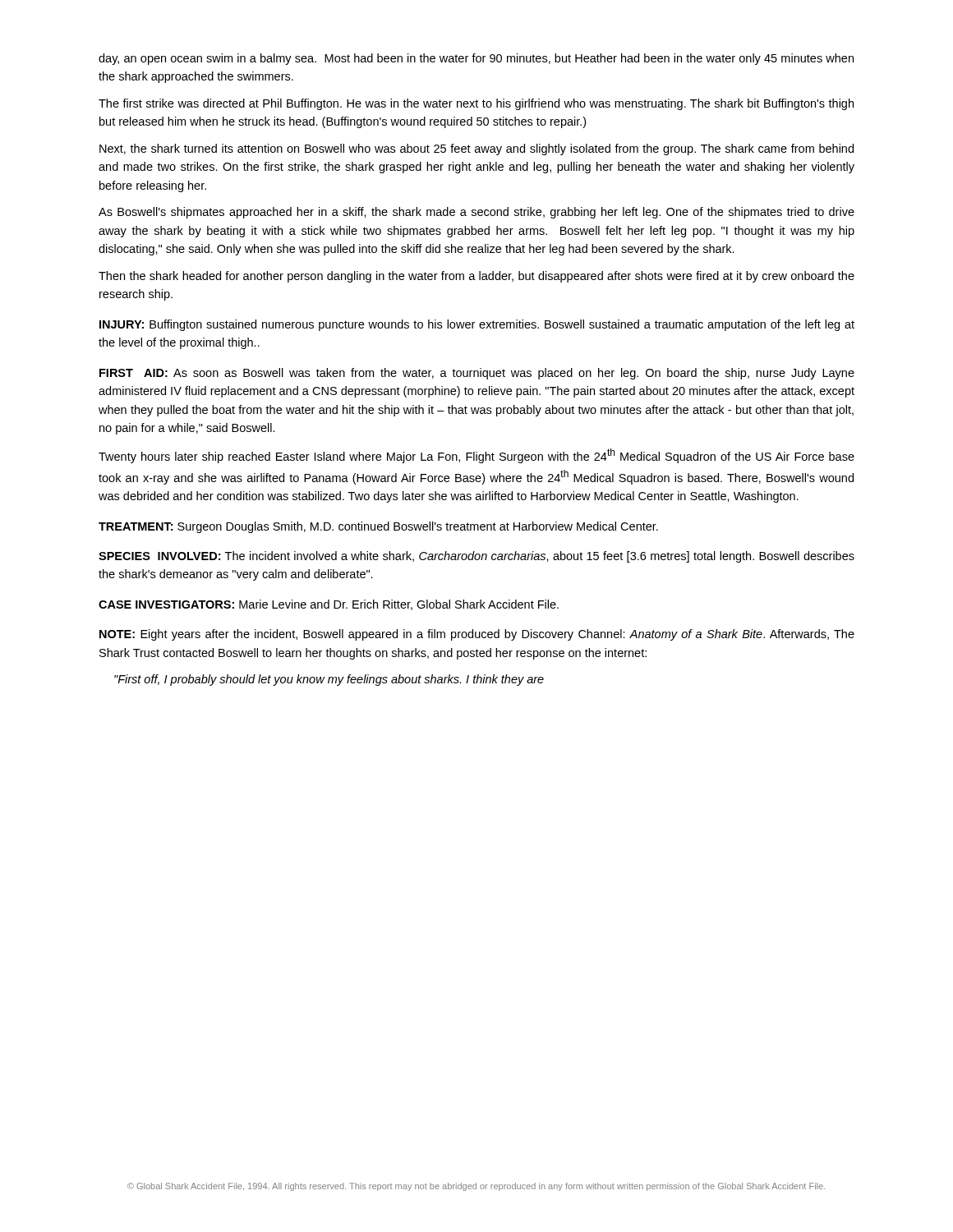Click on the text block starting "CASE INVESTIGATORS: Marie Levine and Dr."
953x1232 pixels.
(329, 604)
